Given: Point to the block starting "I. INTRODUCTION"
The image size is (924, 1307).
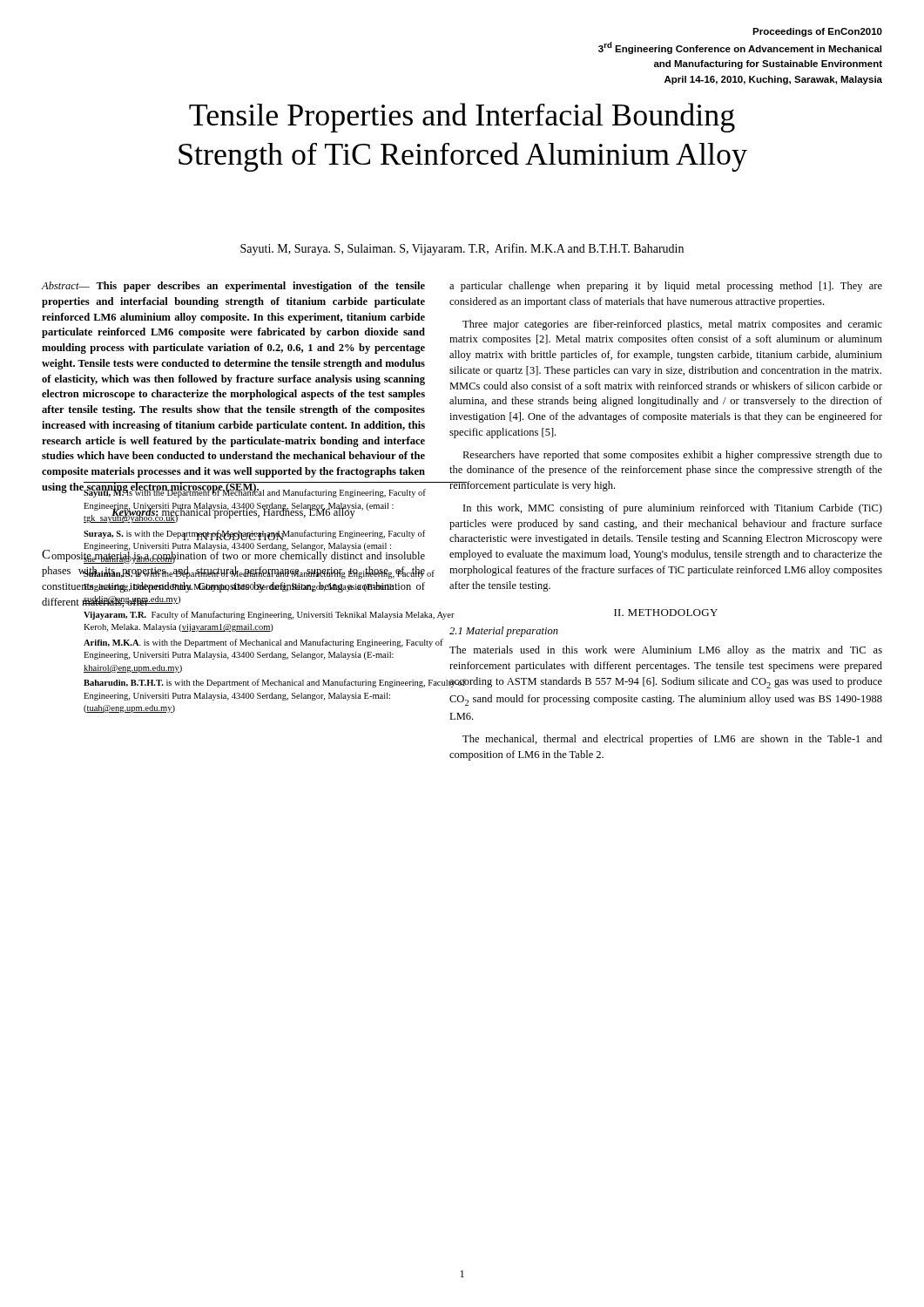Looking at the screenshot, I should [233, 536].
